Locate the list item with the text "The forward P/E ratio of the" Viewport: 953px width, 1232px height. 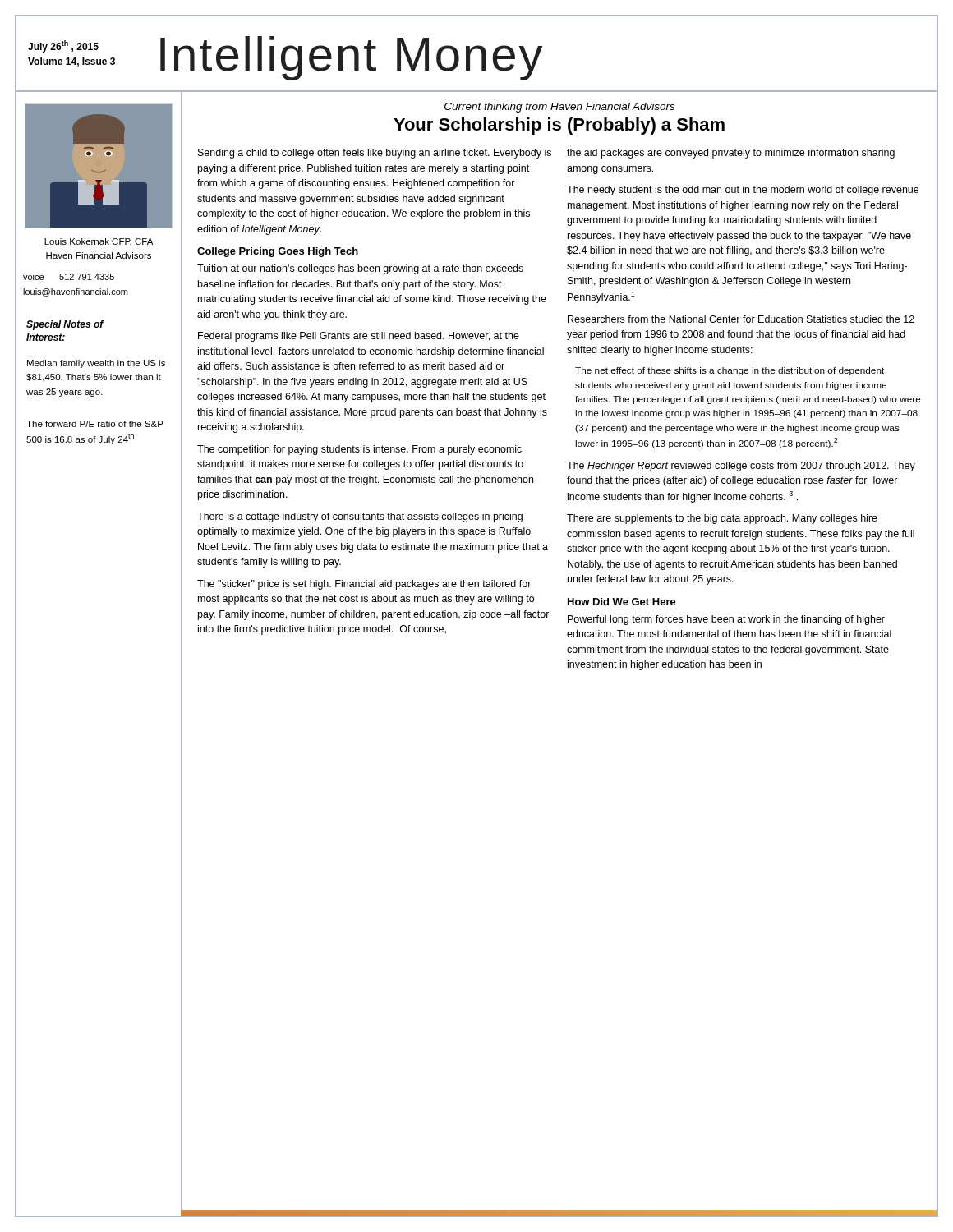click(x=95, y=432)
